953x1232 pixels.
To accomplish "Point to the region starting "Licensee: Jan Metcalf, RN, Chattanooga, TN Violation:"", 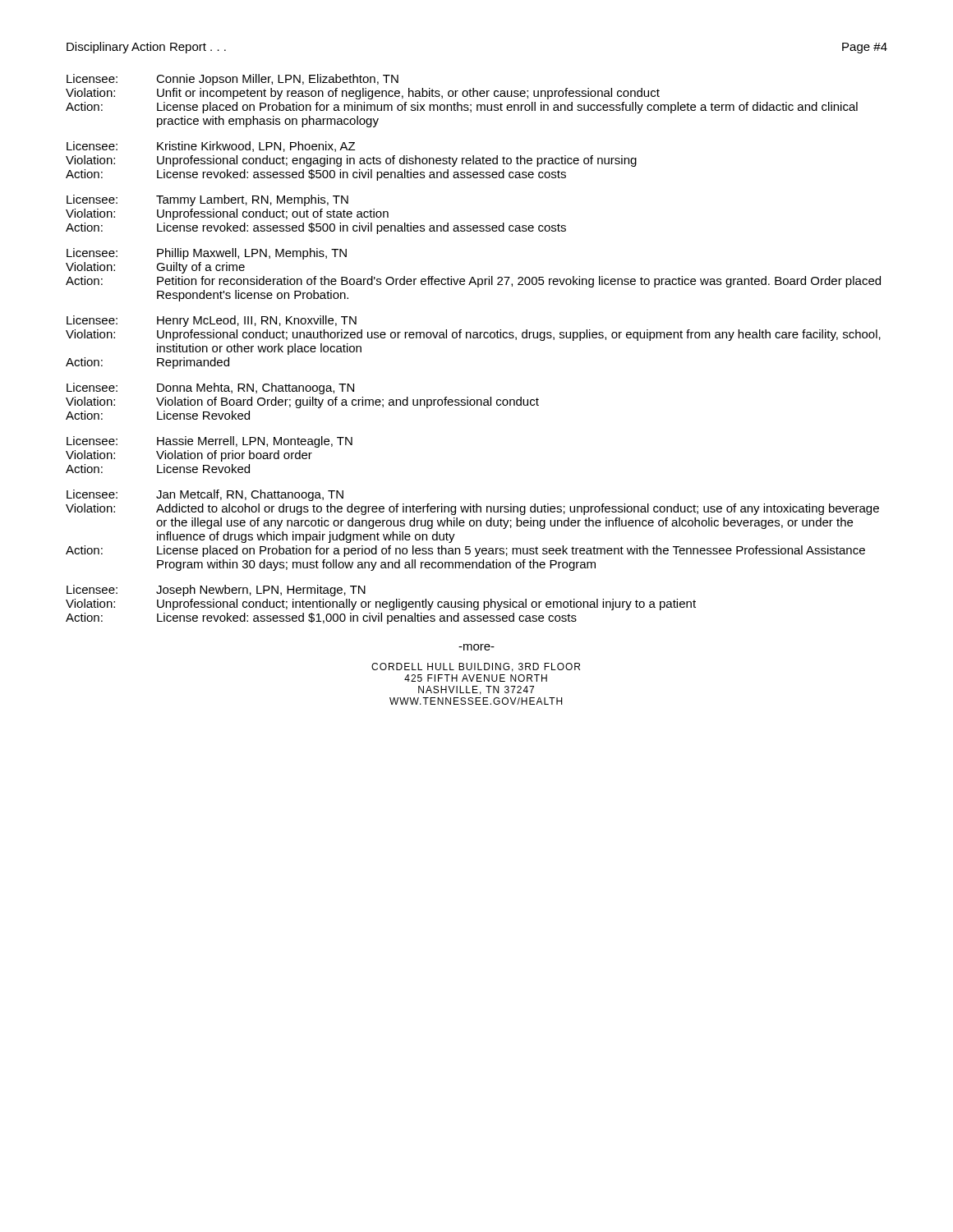I will (476, 529).
